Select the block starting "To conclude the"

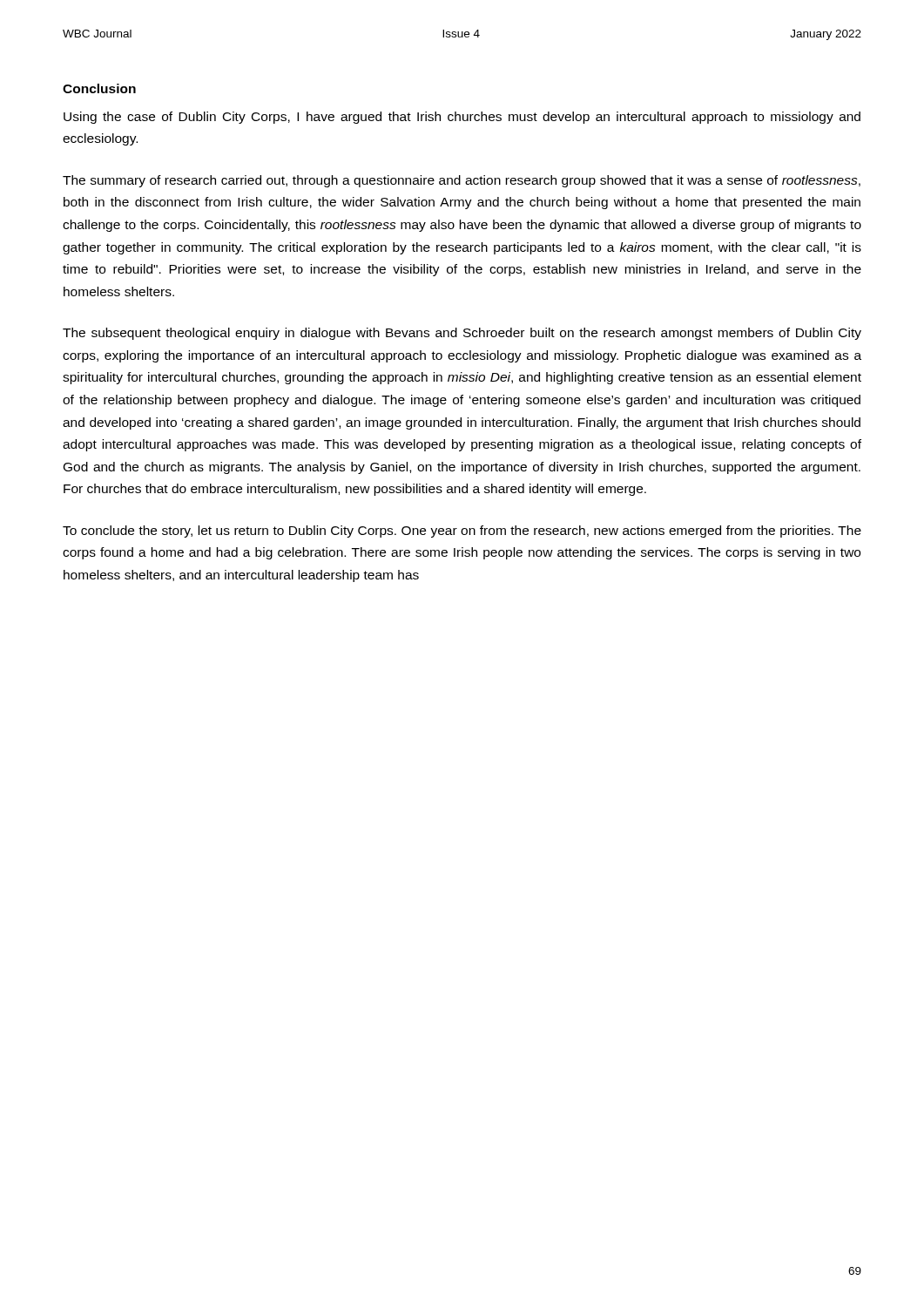point(462,552)
